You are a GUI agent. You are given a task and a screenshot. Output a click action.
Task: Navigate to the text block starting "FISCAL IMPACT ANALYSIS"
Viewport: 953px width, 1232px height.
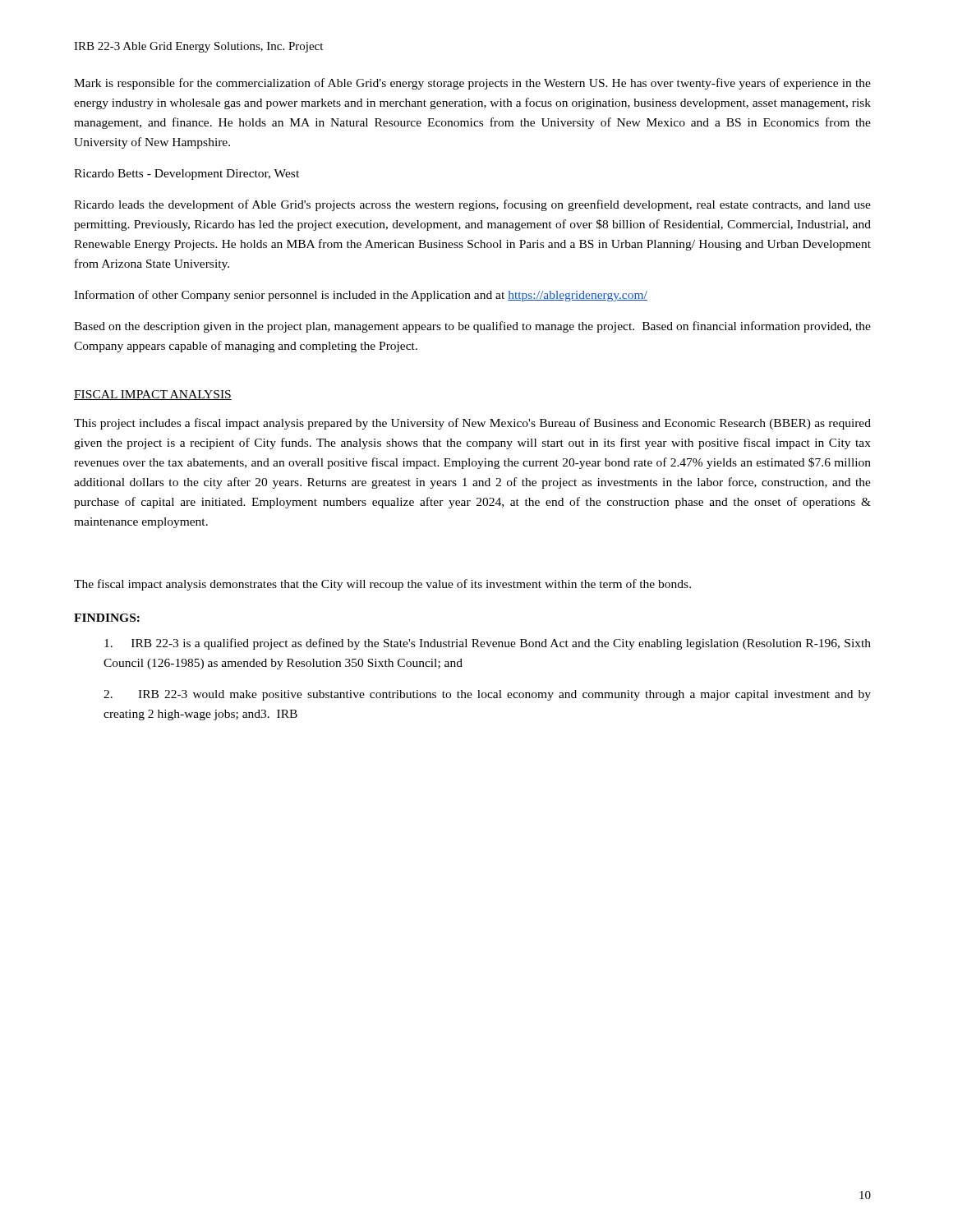click(153, 394)
